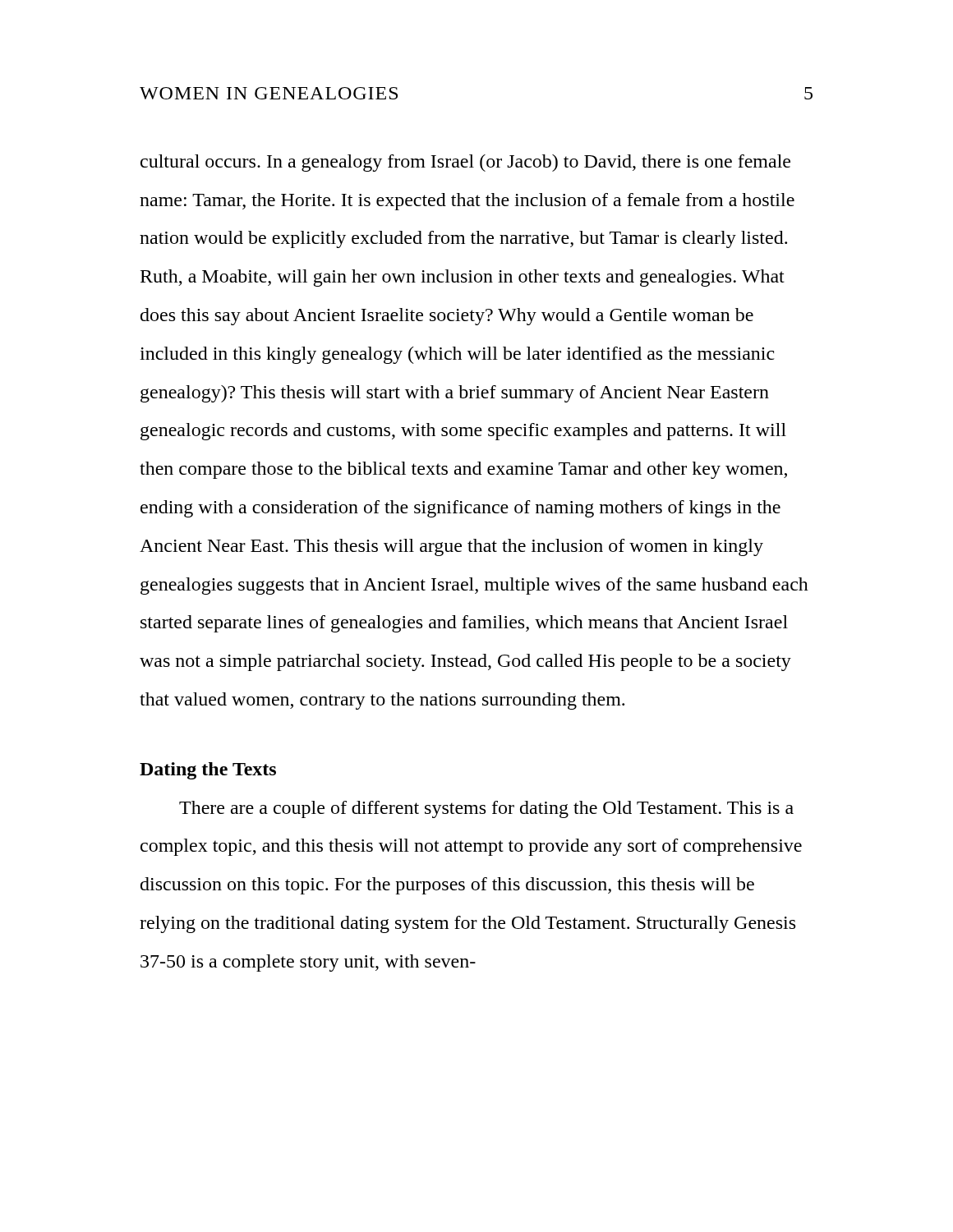The image size is (953, 1232).
Task: Point to the block beginning "There are a couple of different systems"
Action: coord(471,884)
